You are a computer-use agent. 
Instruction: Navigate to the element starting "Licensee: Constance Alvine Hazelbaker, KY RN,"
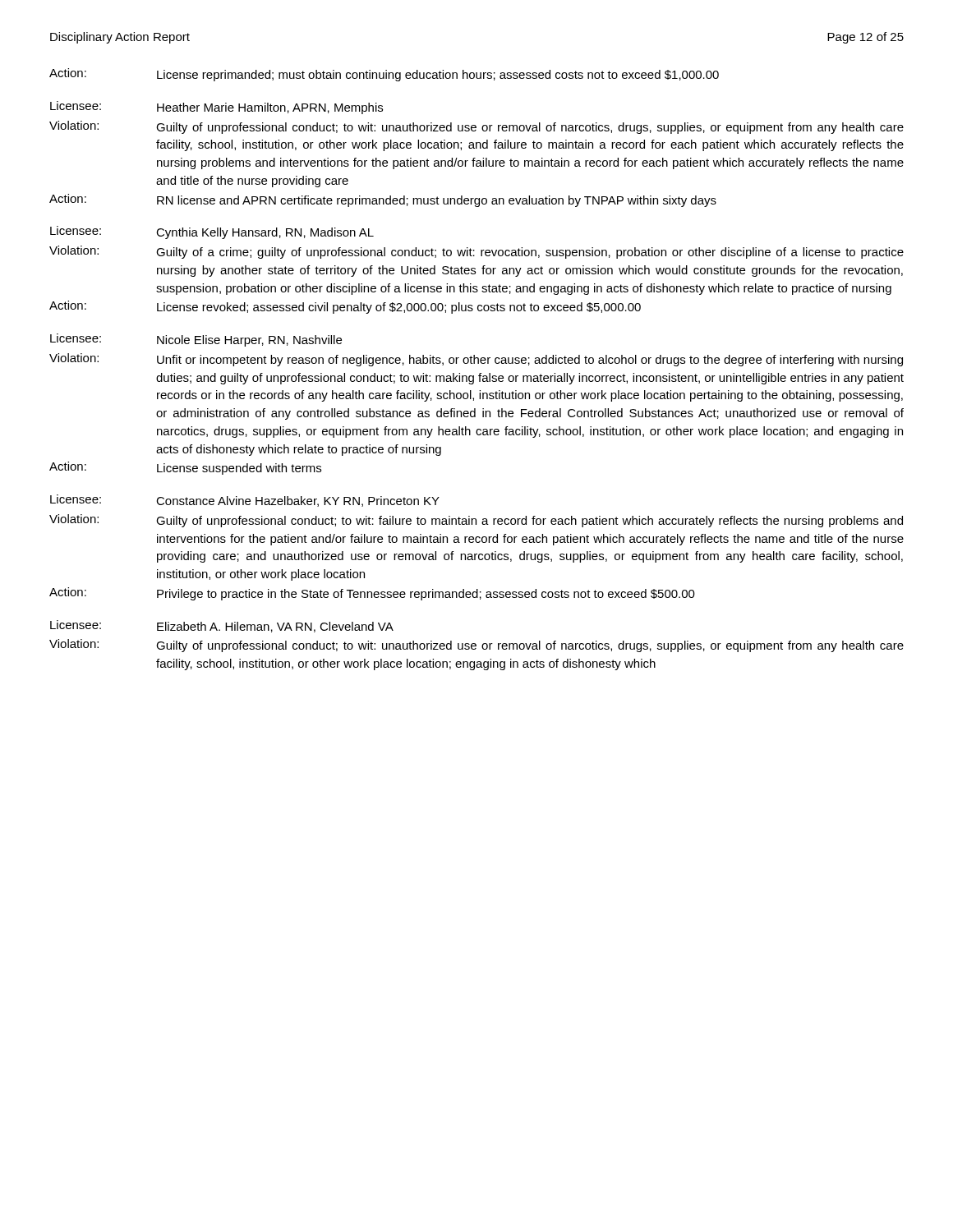tap(476, 547)
